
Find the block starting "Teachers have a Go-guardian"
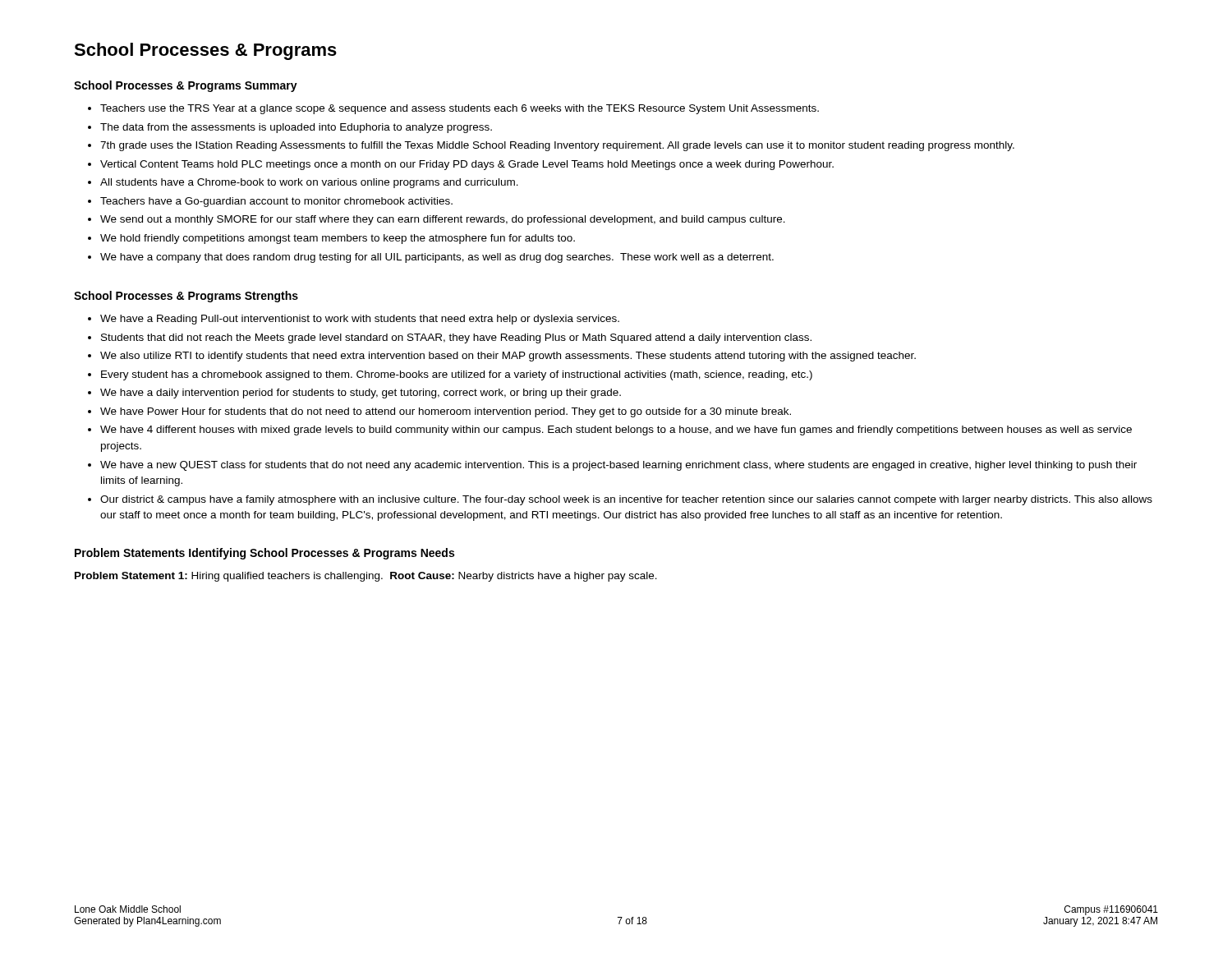pos(277,201)
